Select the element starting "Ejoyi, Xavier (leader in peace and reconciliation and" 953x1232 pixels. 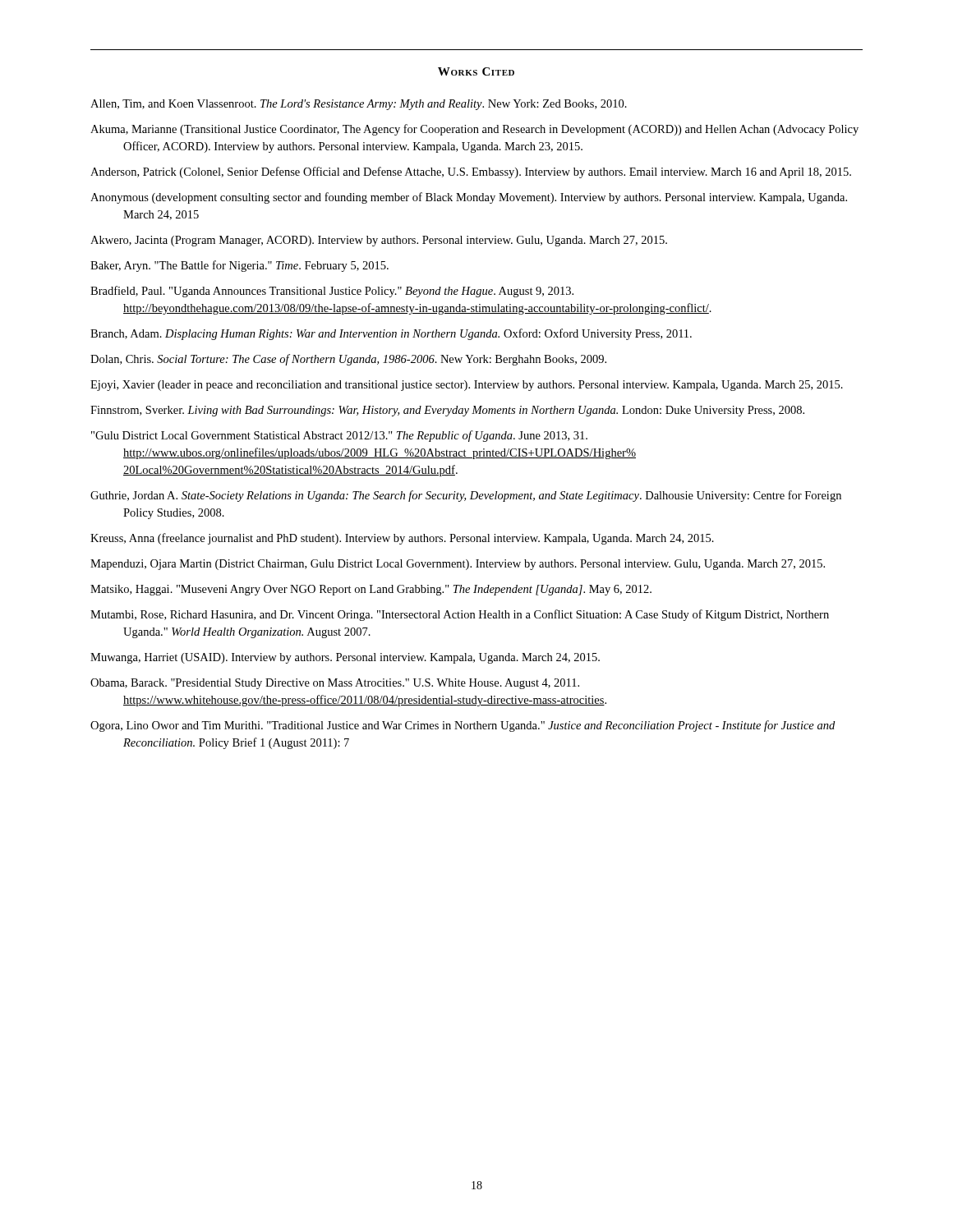tap(467, 385)
